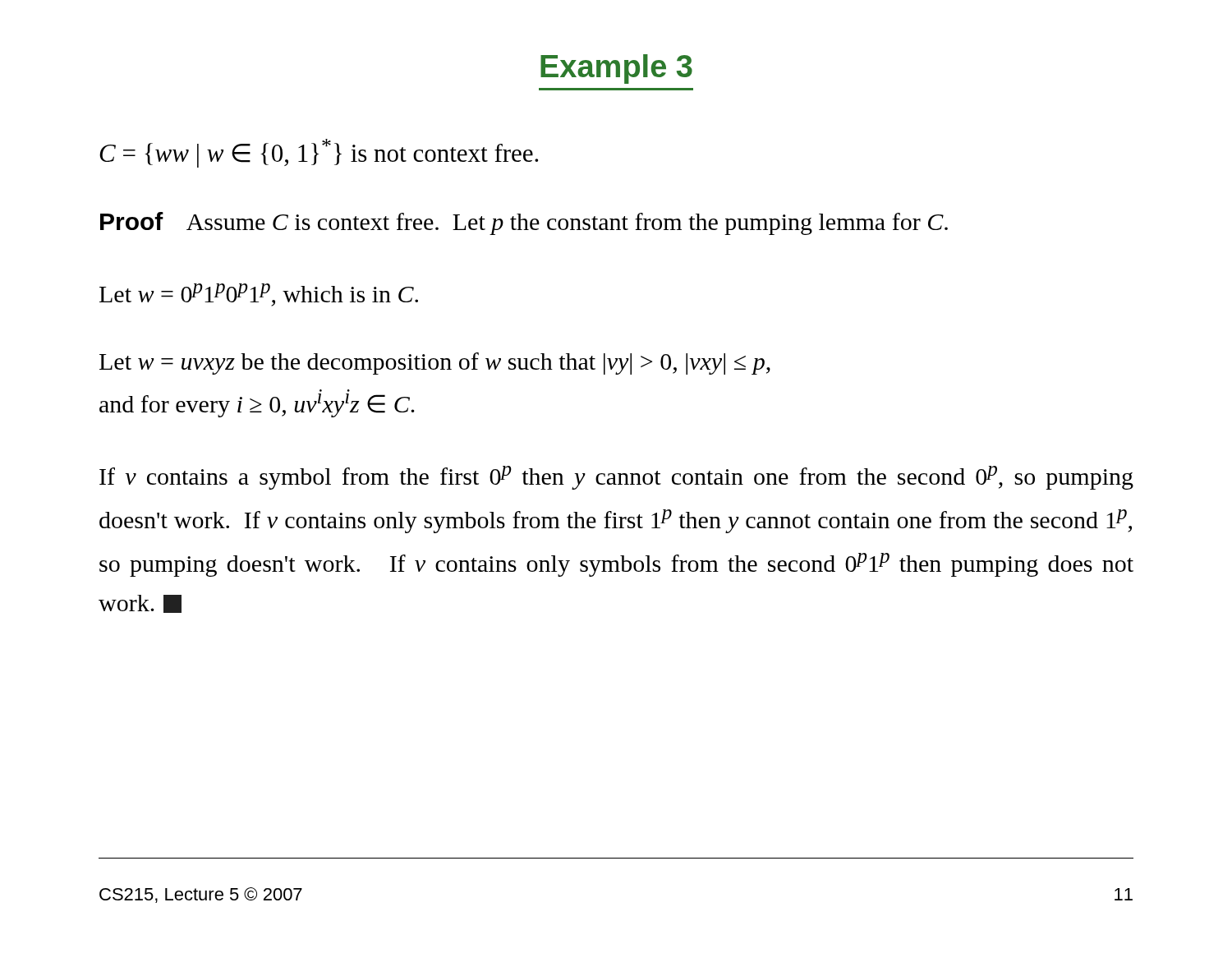The width and height of the screenshot is (1232, 953).
Task: Click the passage that begins "Let w = 0p1p0p1p, which is"
Action: (259, 291)
